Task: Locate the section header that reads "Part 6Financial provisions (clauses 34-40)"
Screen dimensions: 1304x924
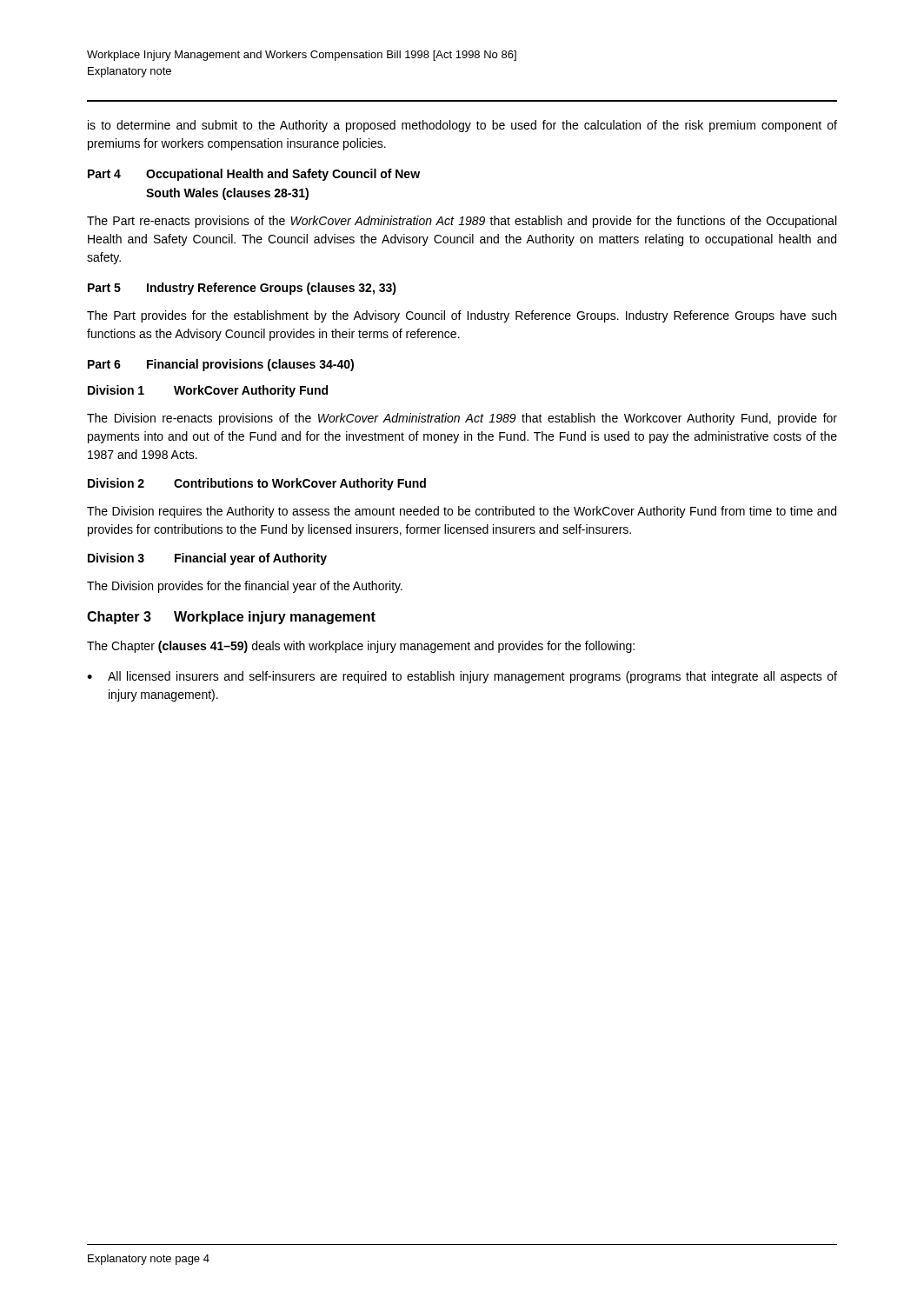Action: [x=221, y=365]
